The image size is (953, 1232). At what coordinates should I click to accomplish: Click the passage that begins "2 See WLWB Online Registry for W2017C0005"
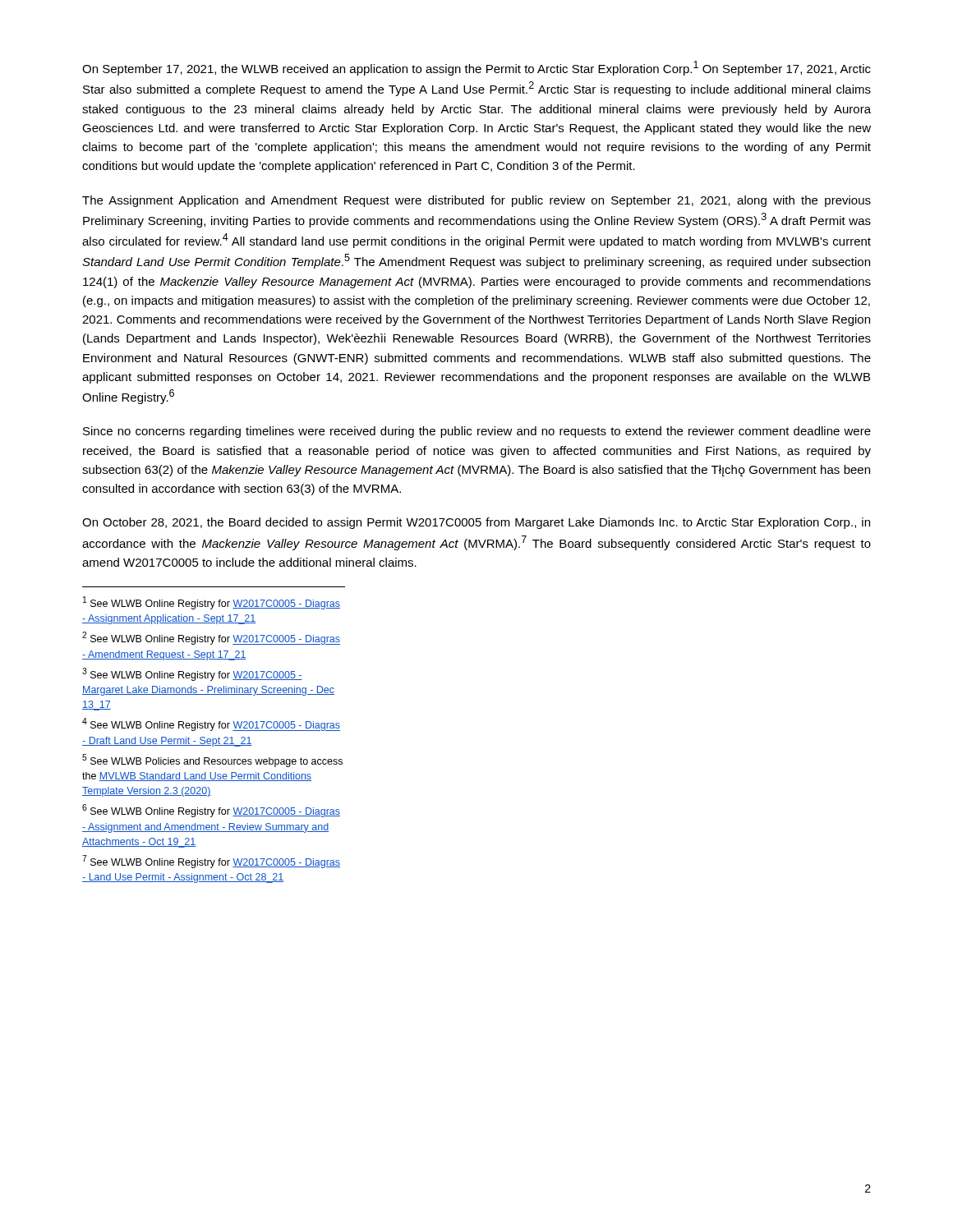point(211,646)
